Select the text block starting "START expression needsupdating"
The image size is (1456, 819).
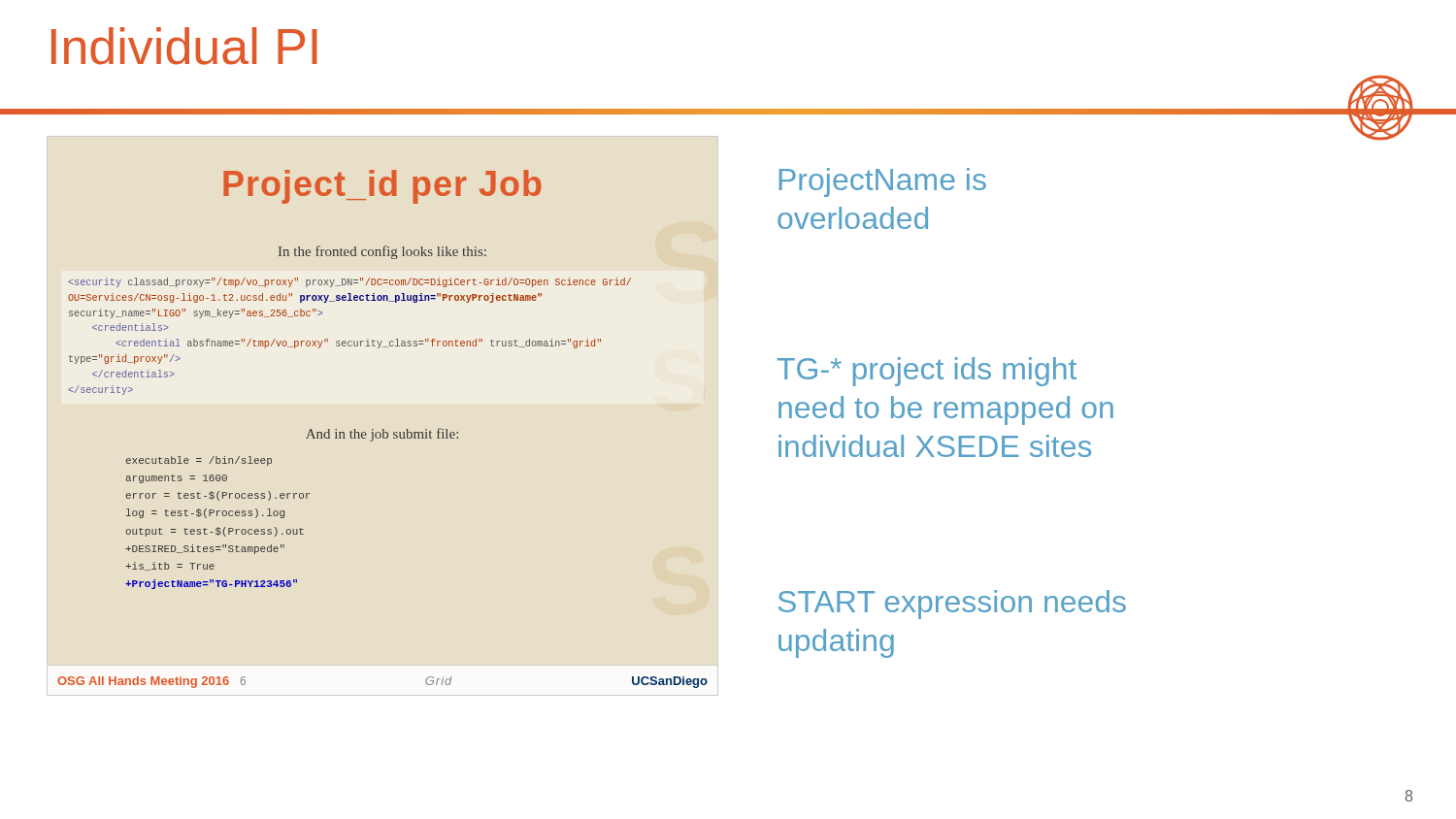click(x=952, y=621)
